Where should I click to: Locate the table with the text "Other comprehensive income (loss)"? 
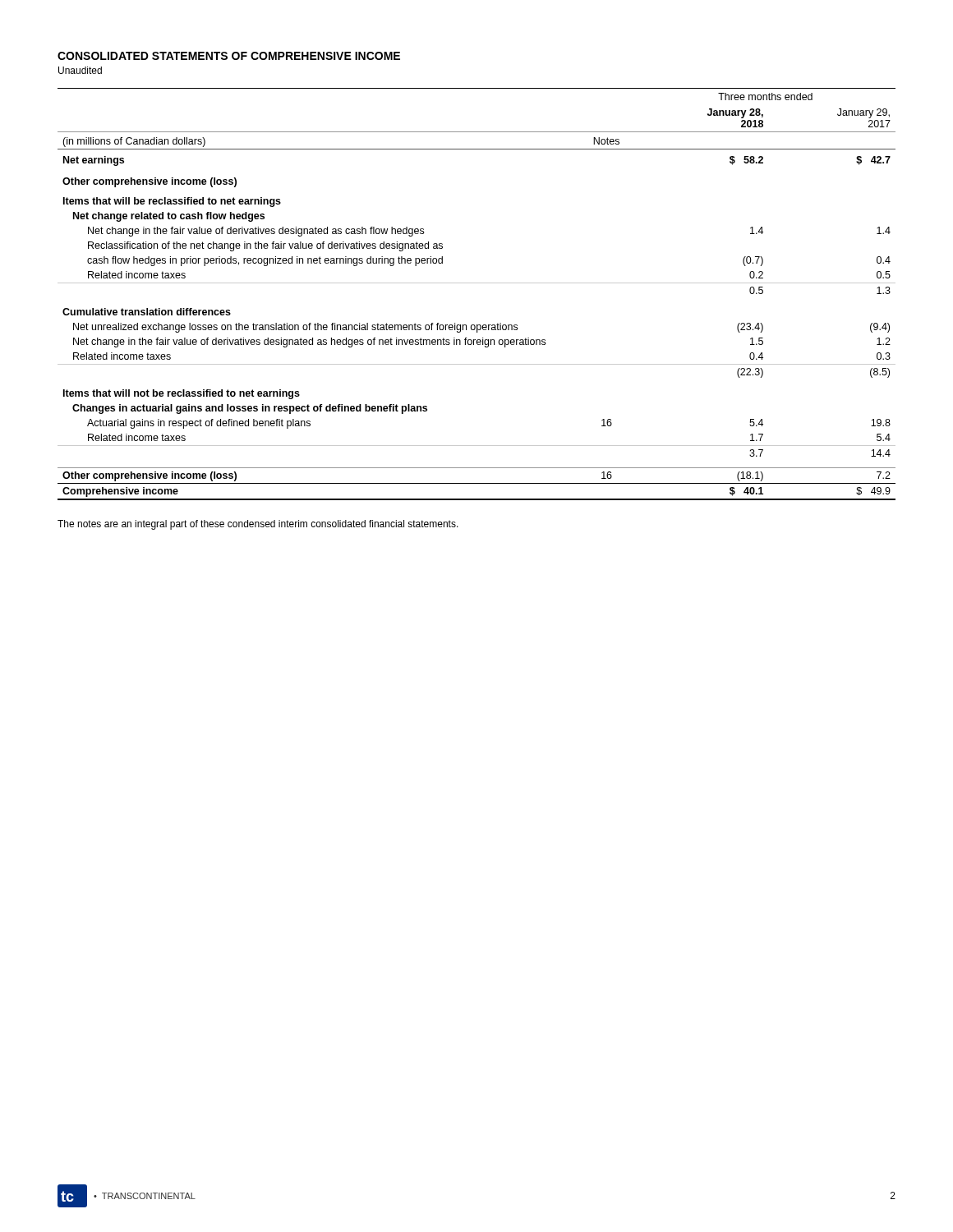tap(476, 294)
